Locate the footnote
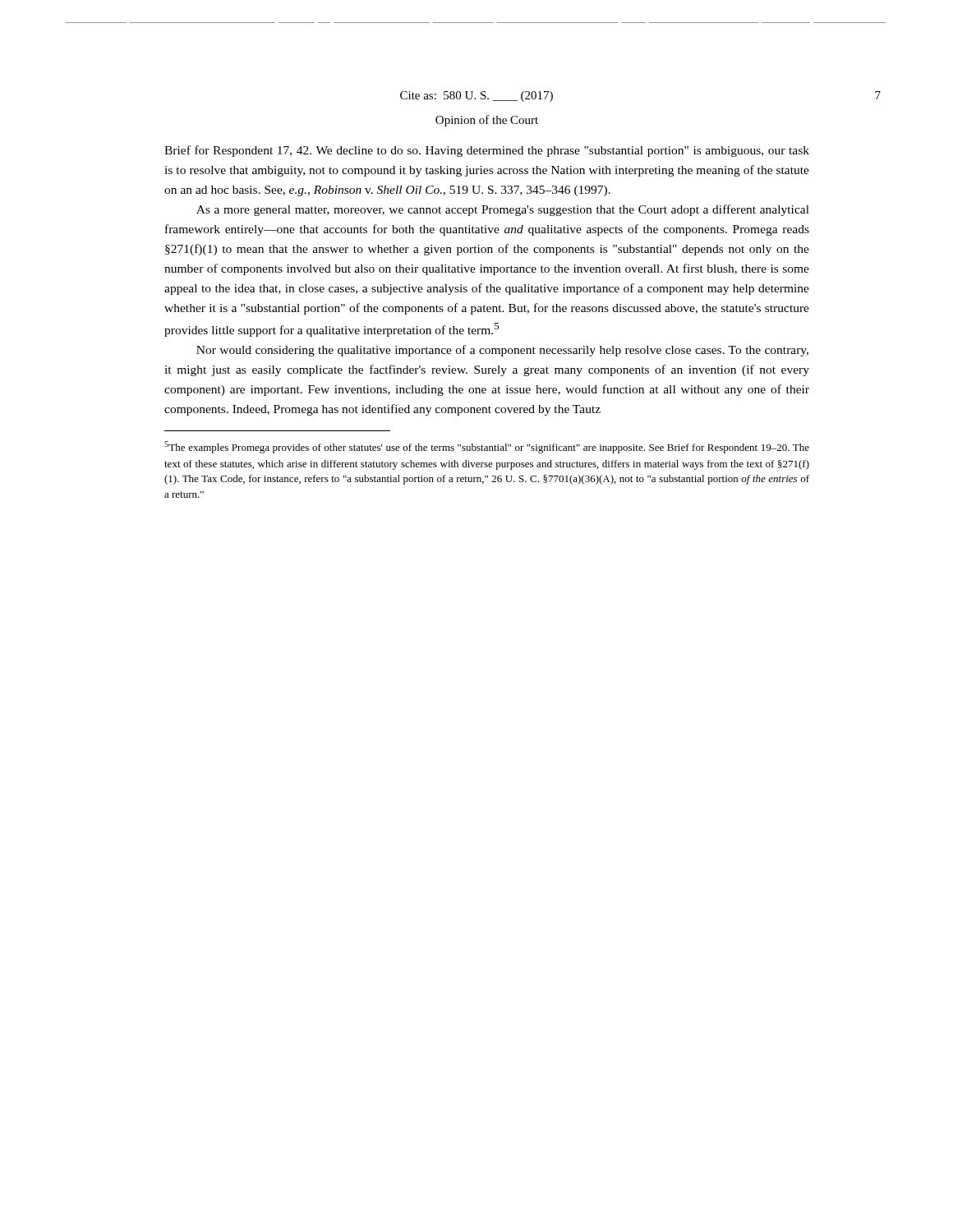 [x=487, y=470]
